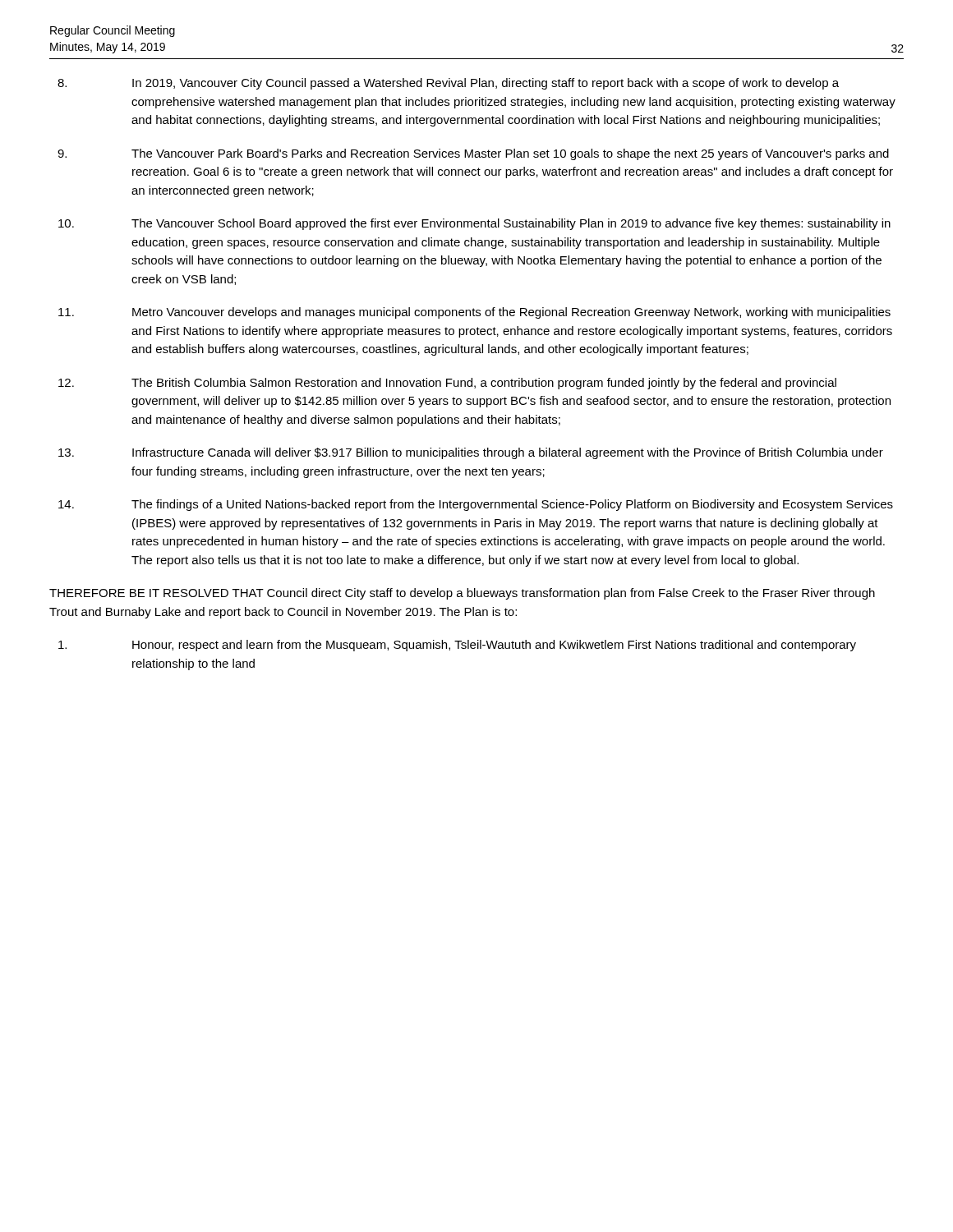This screenshot has height=1232, width=953.
Task: Select the text block that says "THEREFORE BE IT RESOLVED THAT"
Action: (462, 602)
